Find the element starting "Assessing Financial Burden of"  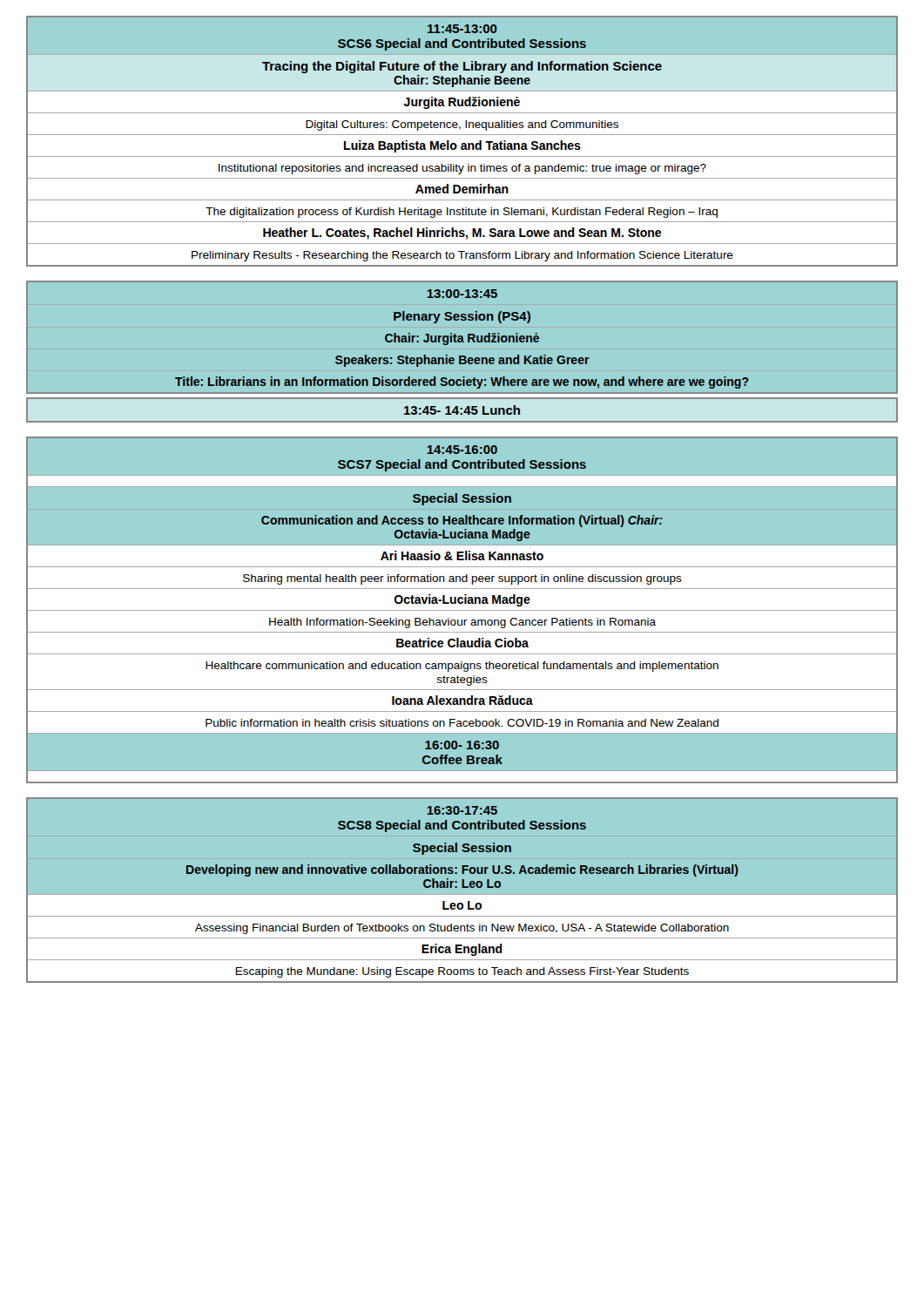tap(462, 928)
